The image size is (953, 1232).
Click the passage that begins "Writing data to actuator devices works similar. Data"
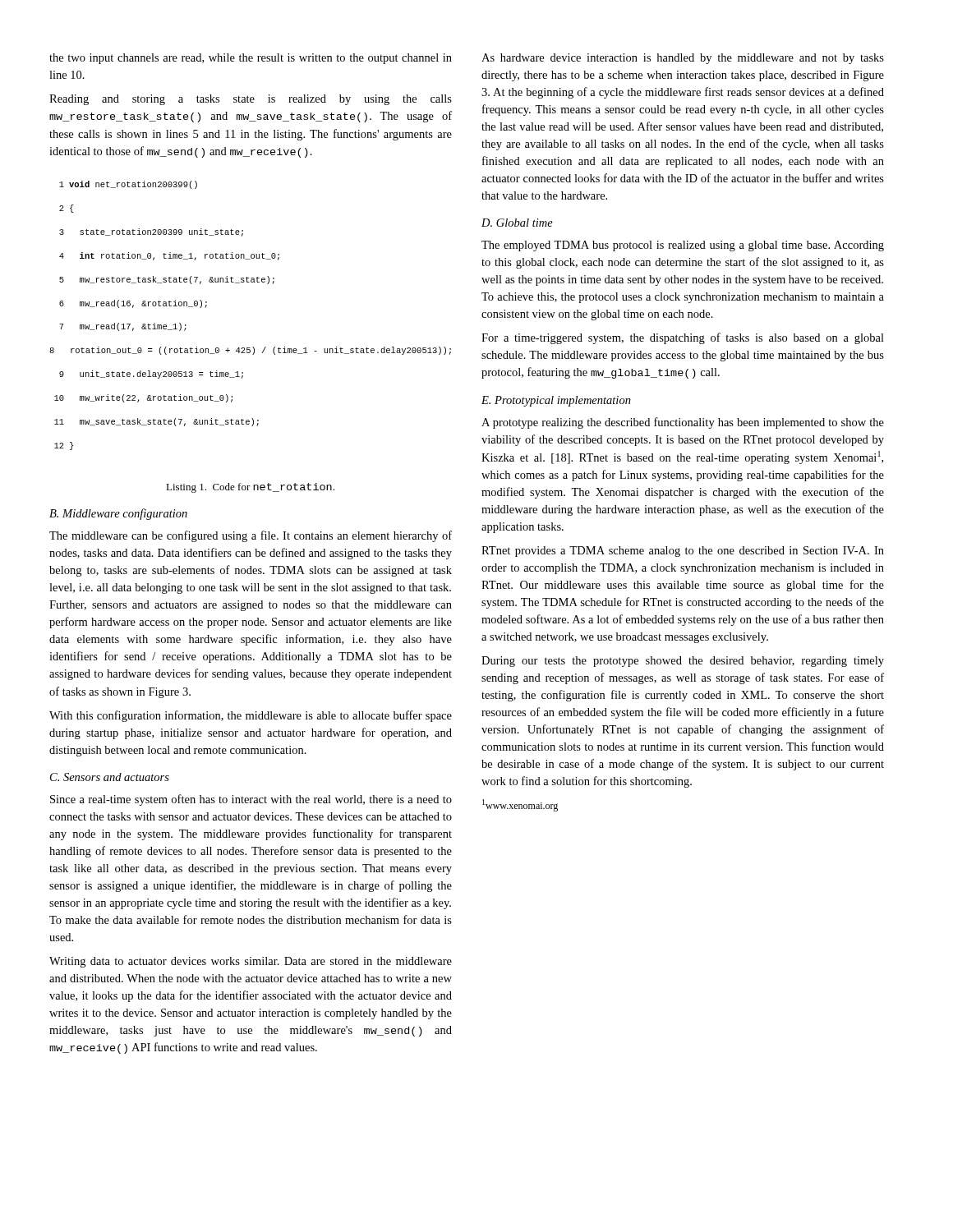pos(251,1005)
